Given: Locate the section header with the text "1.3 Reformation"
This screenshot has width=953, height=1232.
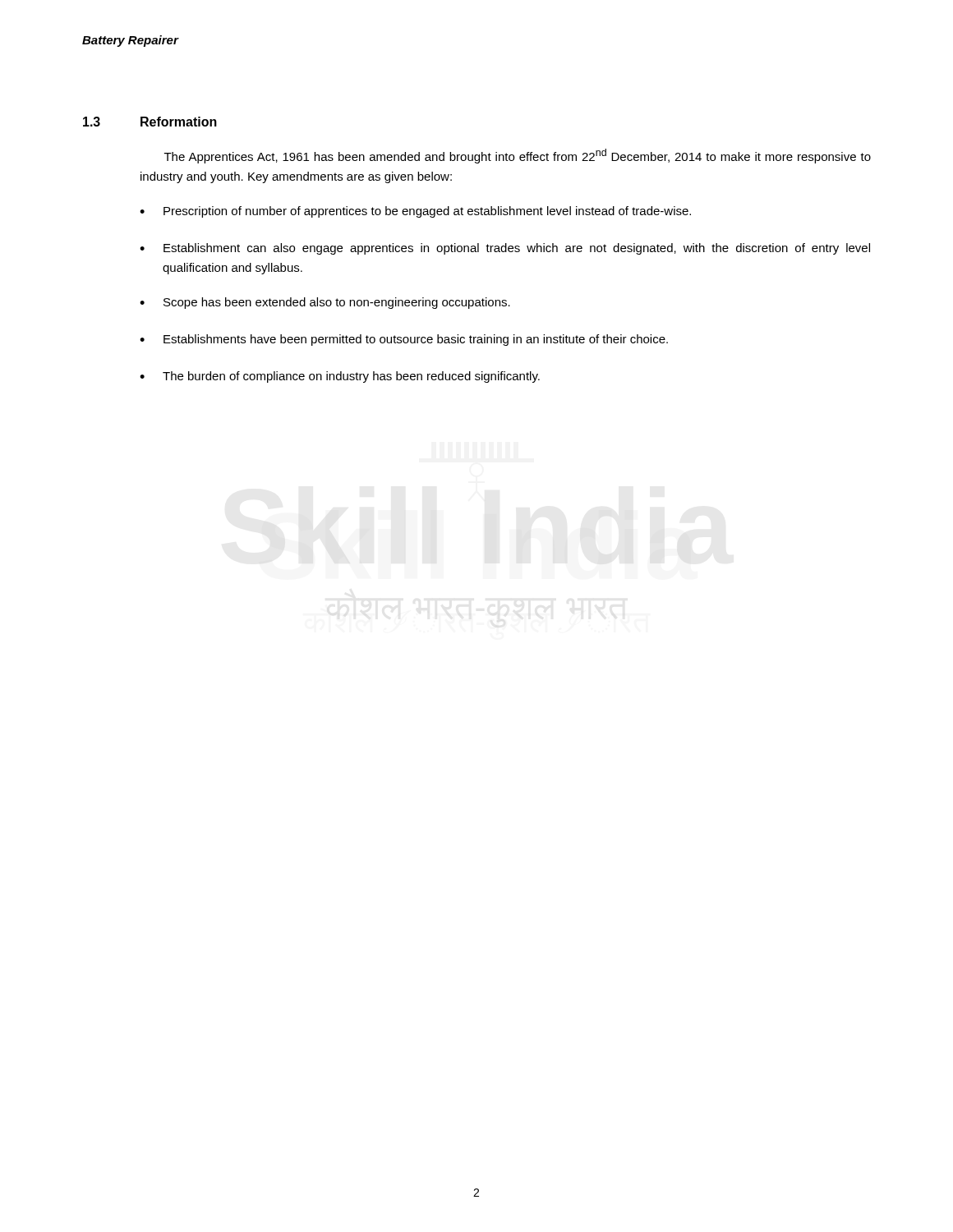Looking at the screenshot, I should [x=150, y=122].
